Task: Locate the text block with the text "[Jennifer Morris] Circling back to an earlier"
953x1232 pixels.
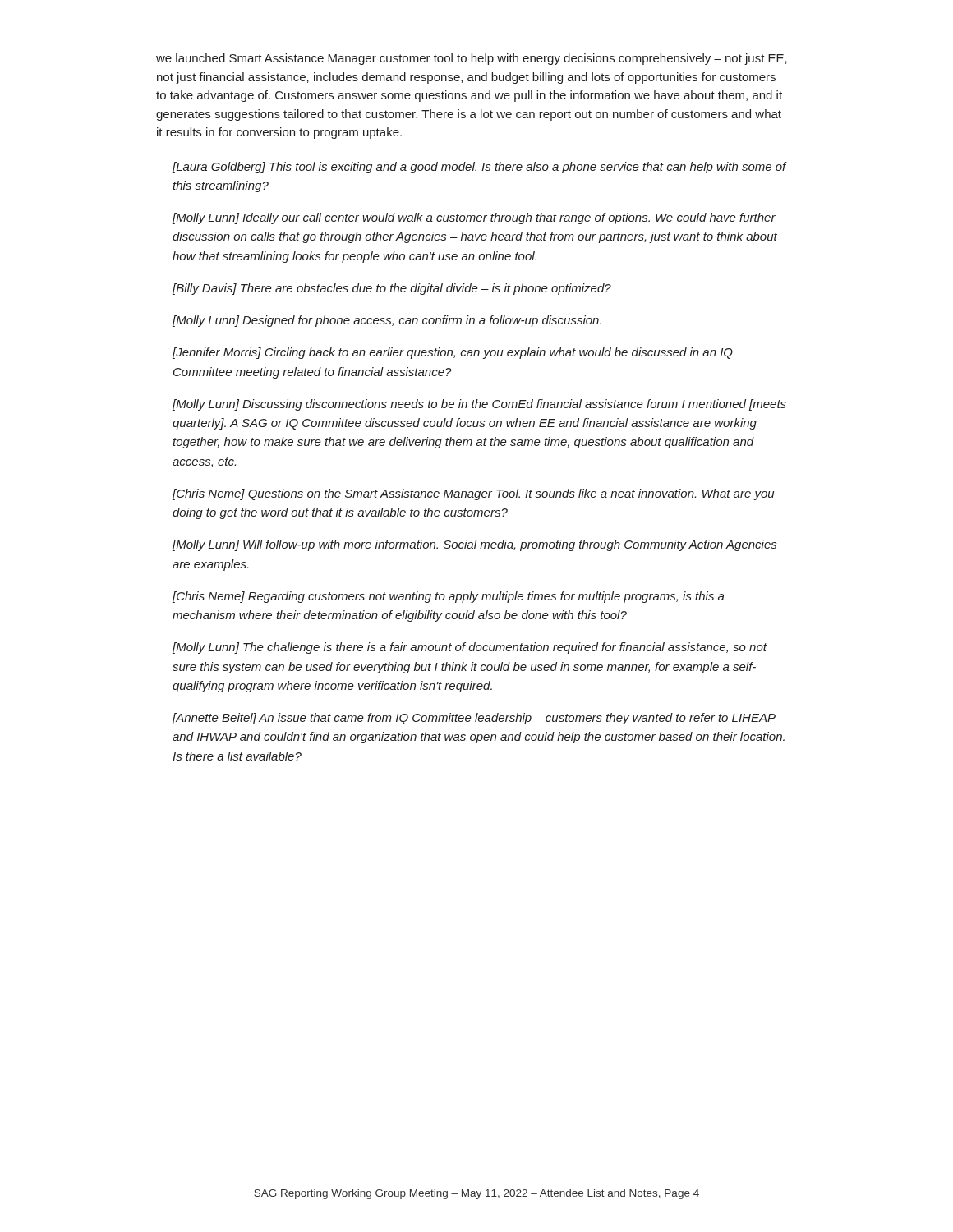Action: [x=453, y=362]
